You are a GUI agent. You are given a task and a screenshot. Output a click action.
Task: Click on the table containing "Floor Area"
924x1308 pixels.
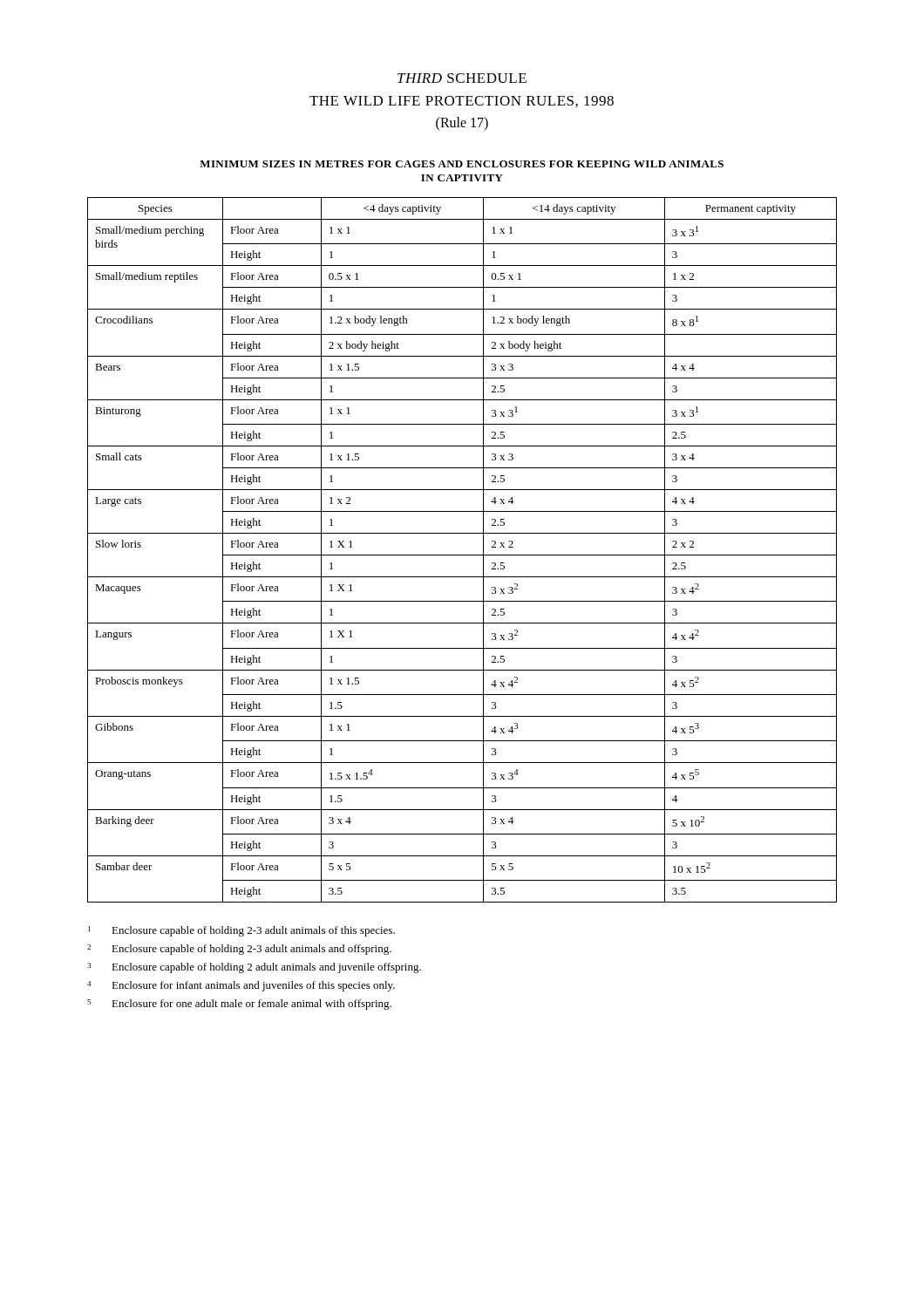(462, 550)
